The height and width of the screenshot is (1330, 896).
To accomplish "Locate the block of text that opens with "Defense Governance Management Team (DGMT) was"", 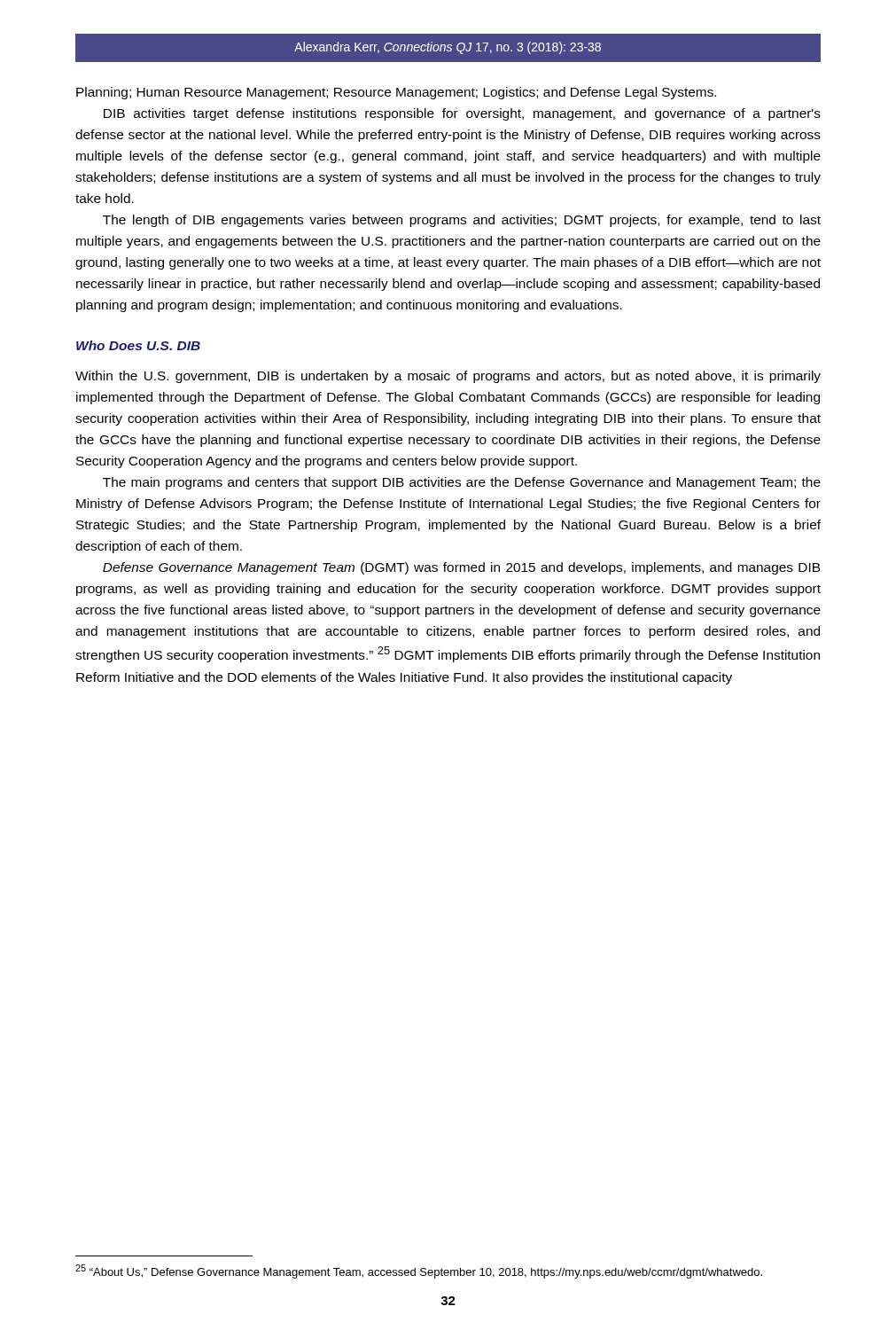I will (448, 622).
